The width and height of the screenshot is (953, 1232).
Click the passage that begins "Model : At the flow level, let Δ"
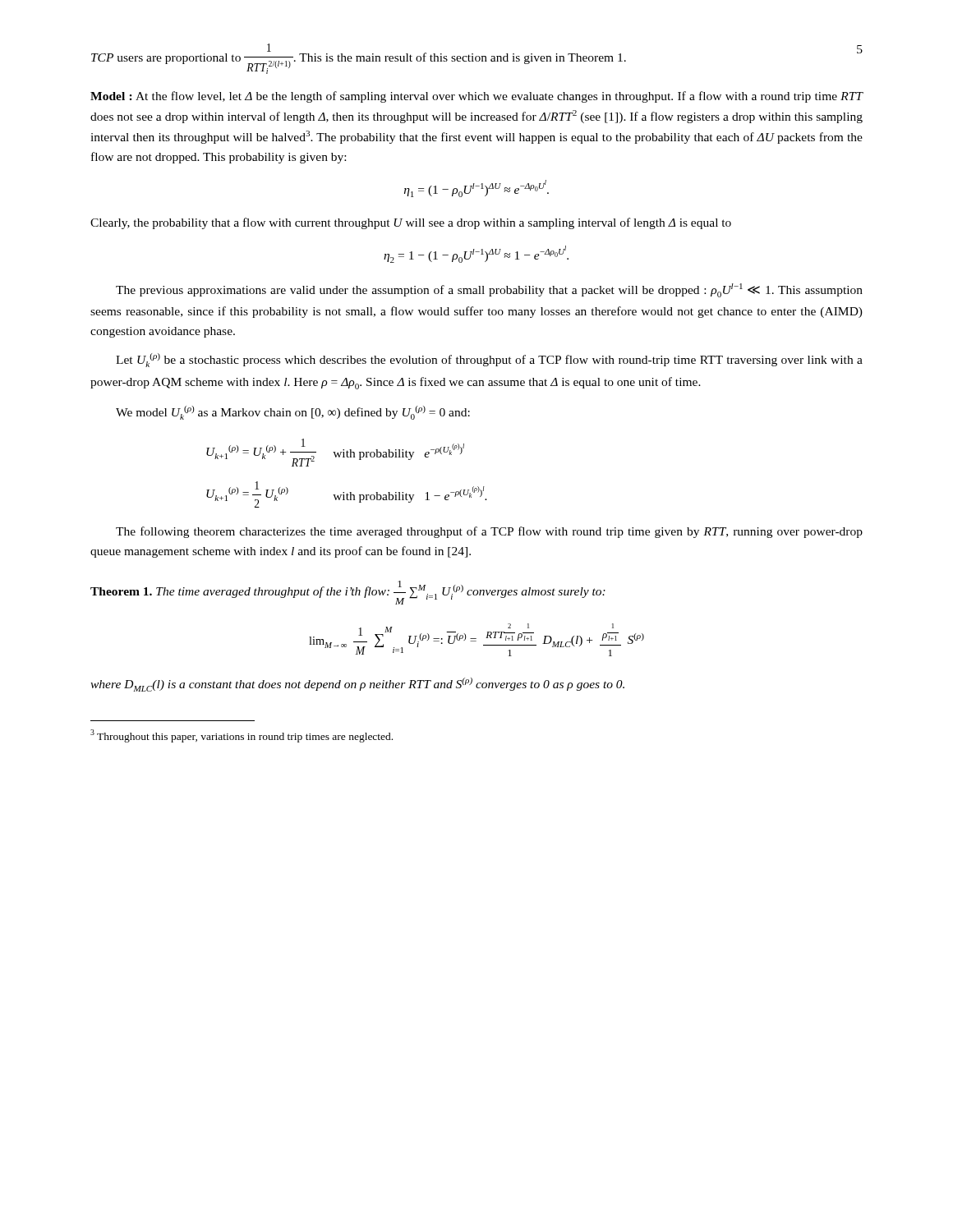tap(476, 126)
